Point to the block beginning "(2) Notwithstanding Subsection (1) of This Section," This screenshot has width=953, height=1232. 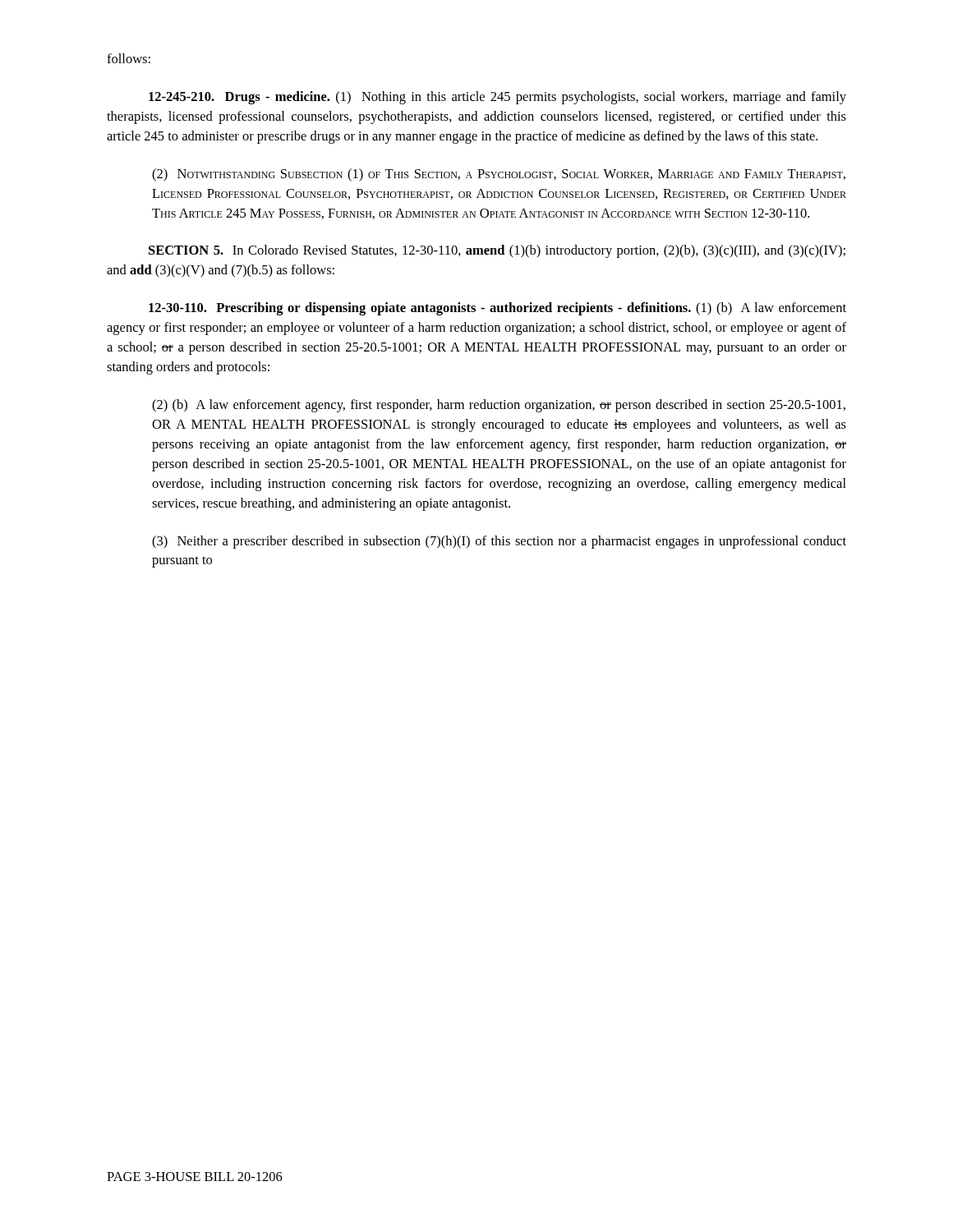pyautogui.click(x=499, y=193)
